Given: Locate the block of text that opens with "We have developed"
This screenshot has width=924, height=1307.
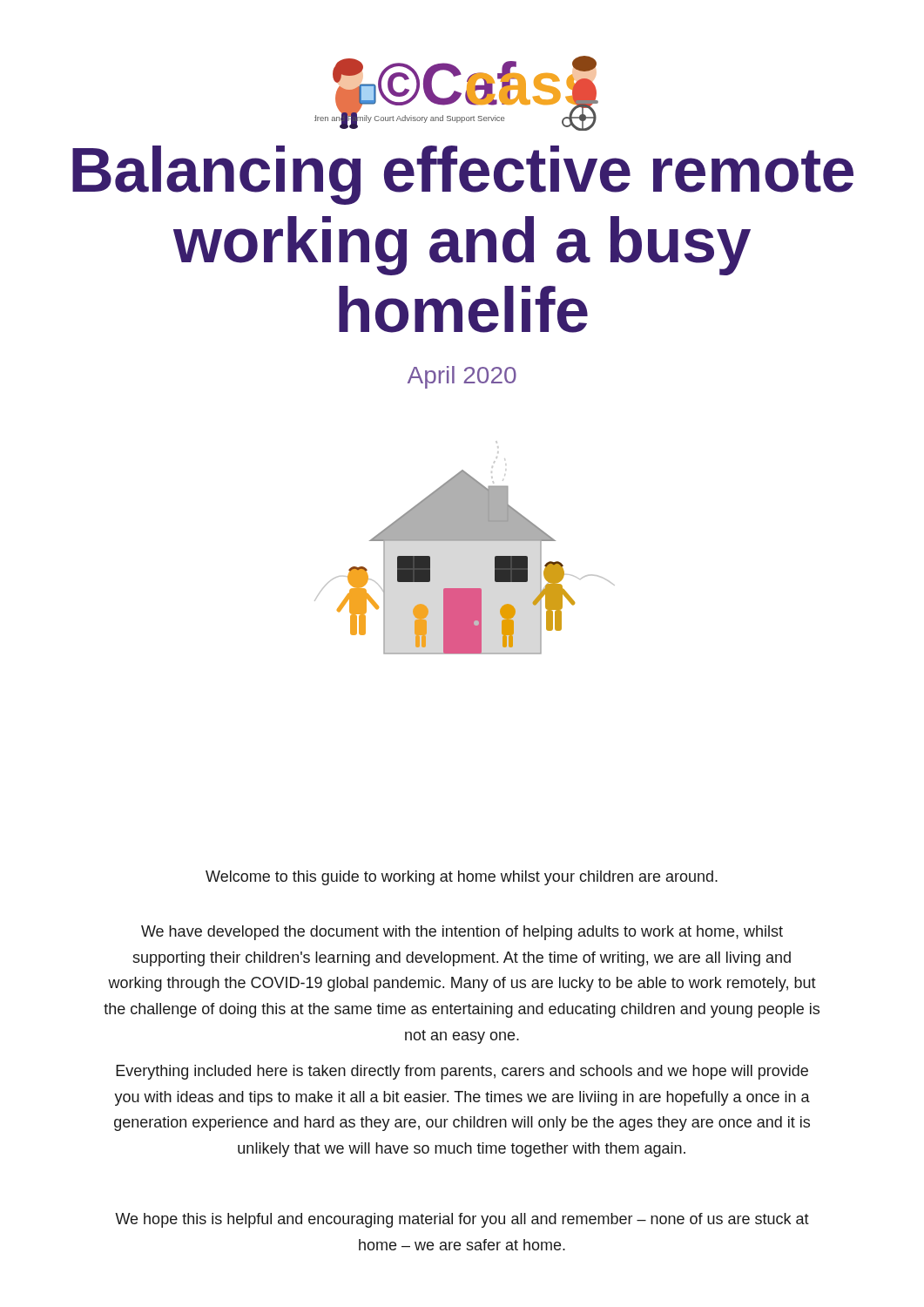Looking at the screenshot, I should pyautogui.click(x=462, y=984).
